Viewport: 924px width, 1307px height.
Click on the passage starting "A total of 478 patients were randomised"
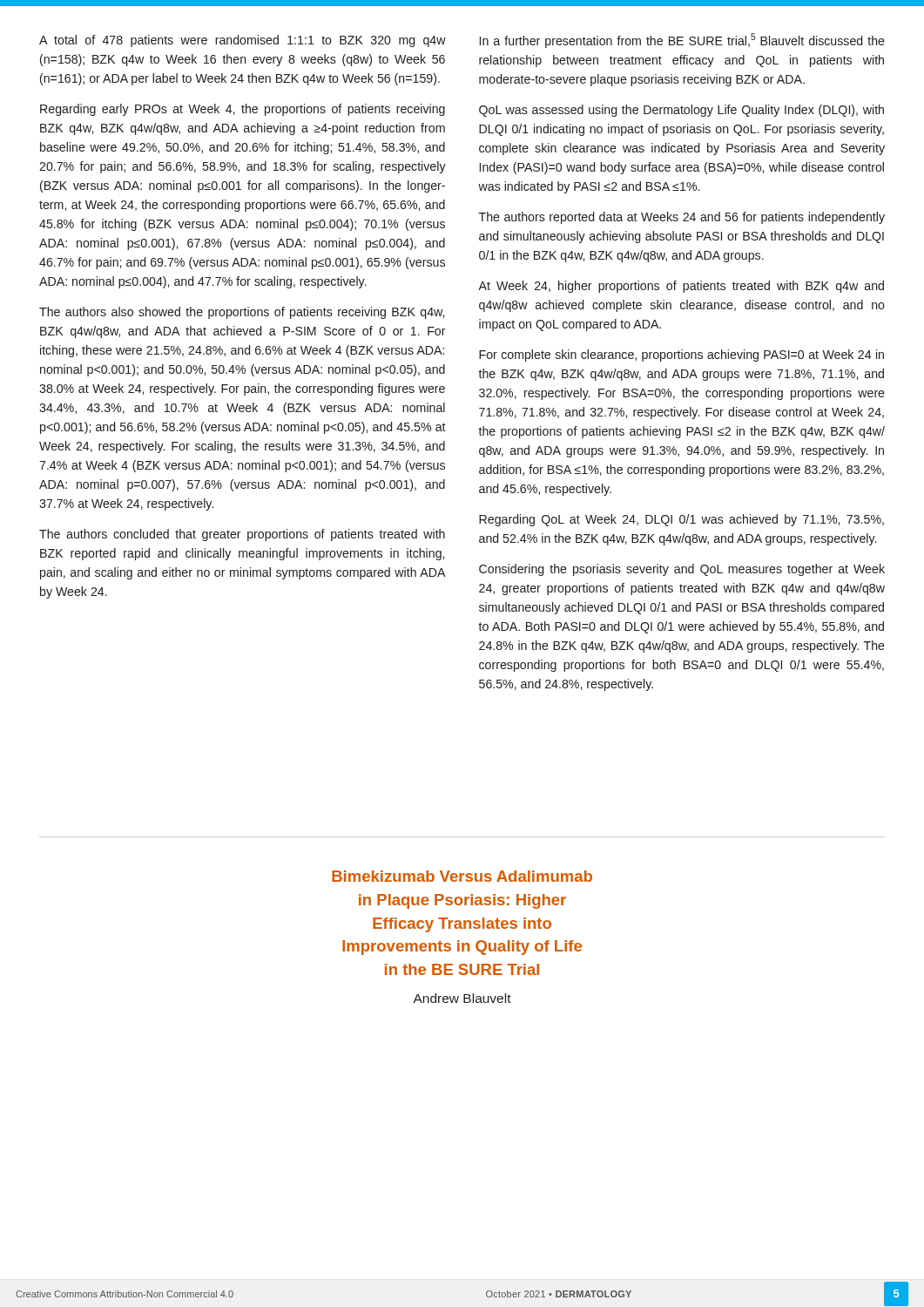click(242, 59)
